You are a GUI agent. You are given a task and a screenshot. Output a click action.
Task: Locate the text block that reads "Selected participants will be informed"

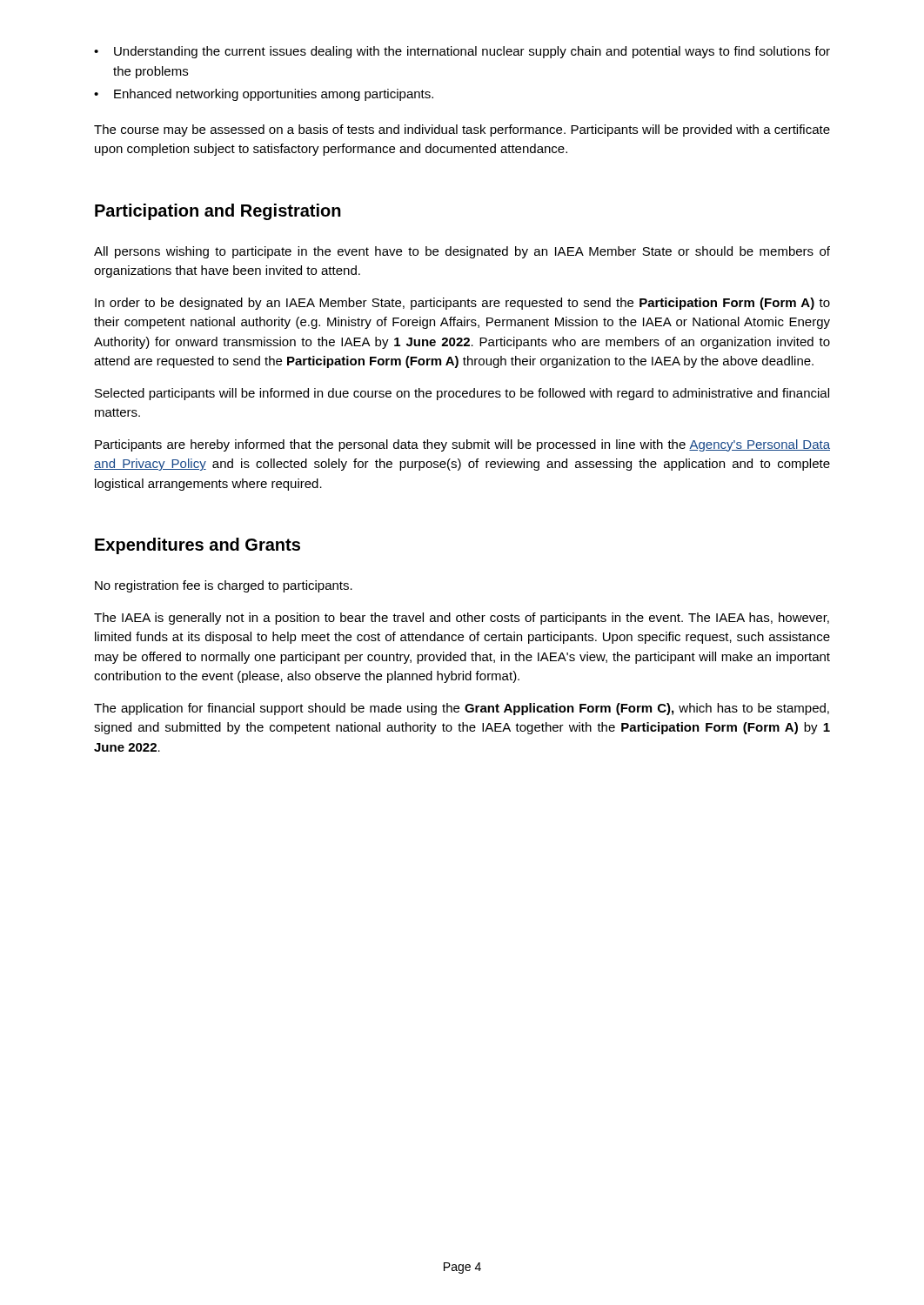point(462,402)
